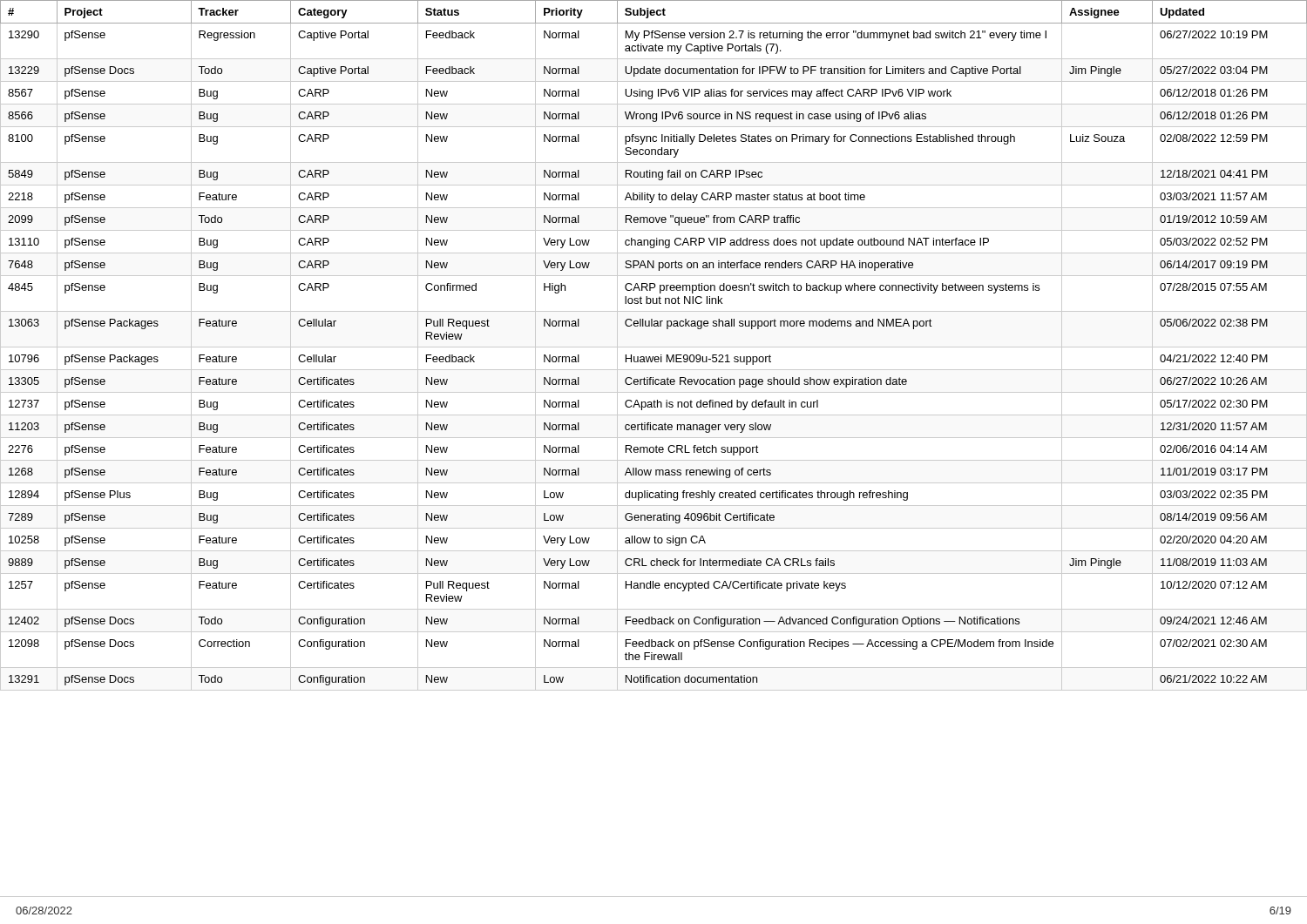This screenshot has width=1307, height=924.
Task: Select the table that reads "Cellular package shall support"
Action: [x=654, y=345]
